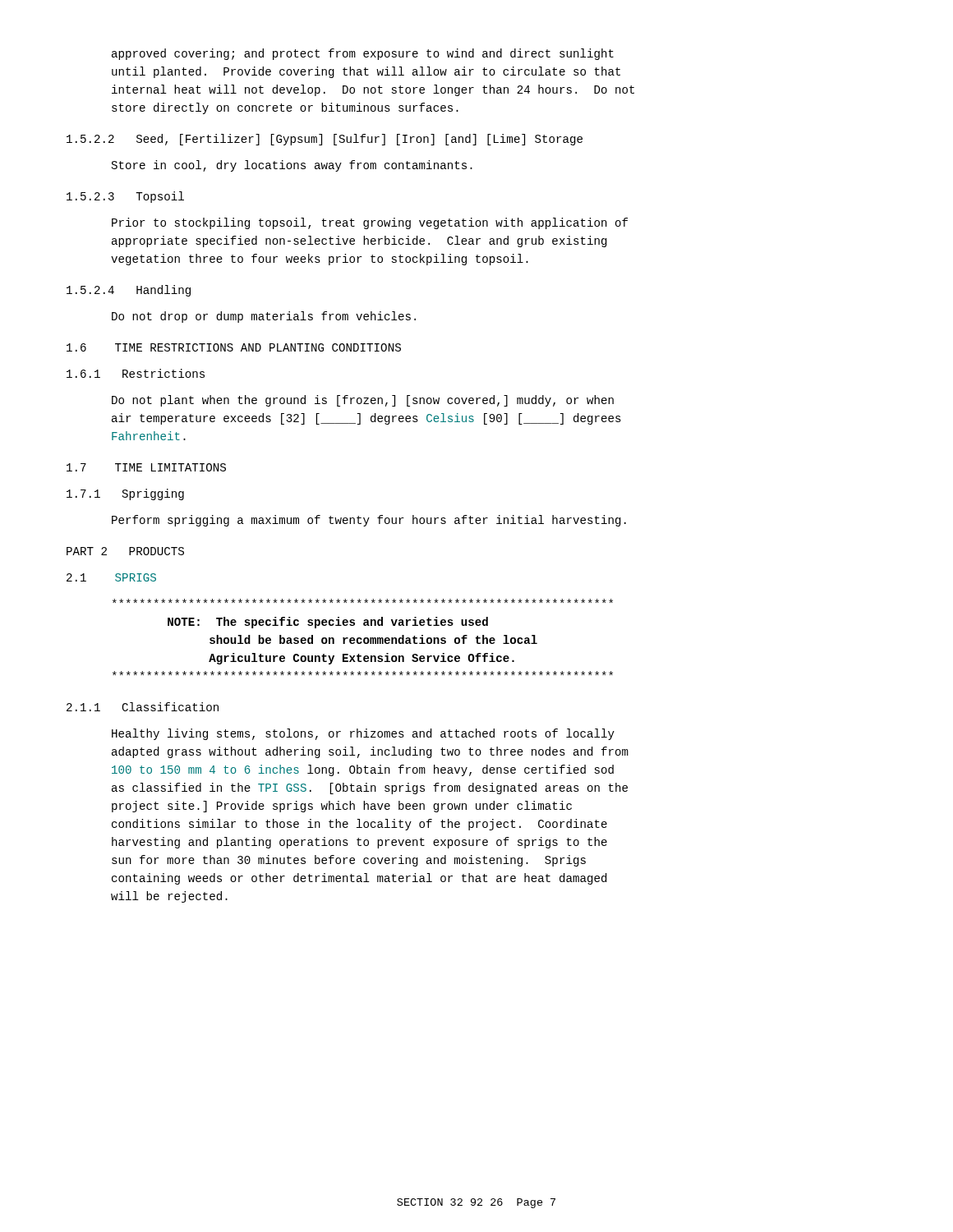Find the section header containing "1.5.2.2 Seed, [Fertilizer] [Gypsum] [Sulfur] [Iron] [and] [Lime]"
This screenshot has width=953, height=1232.
476,140
